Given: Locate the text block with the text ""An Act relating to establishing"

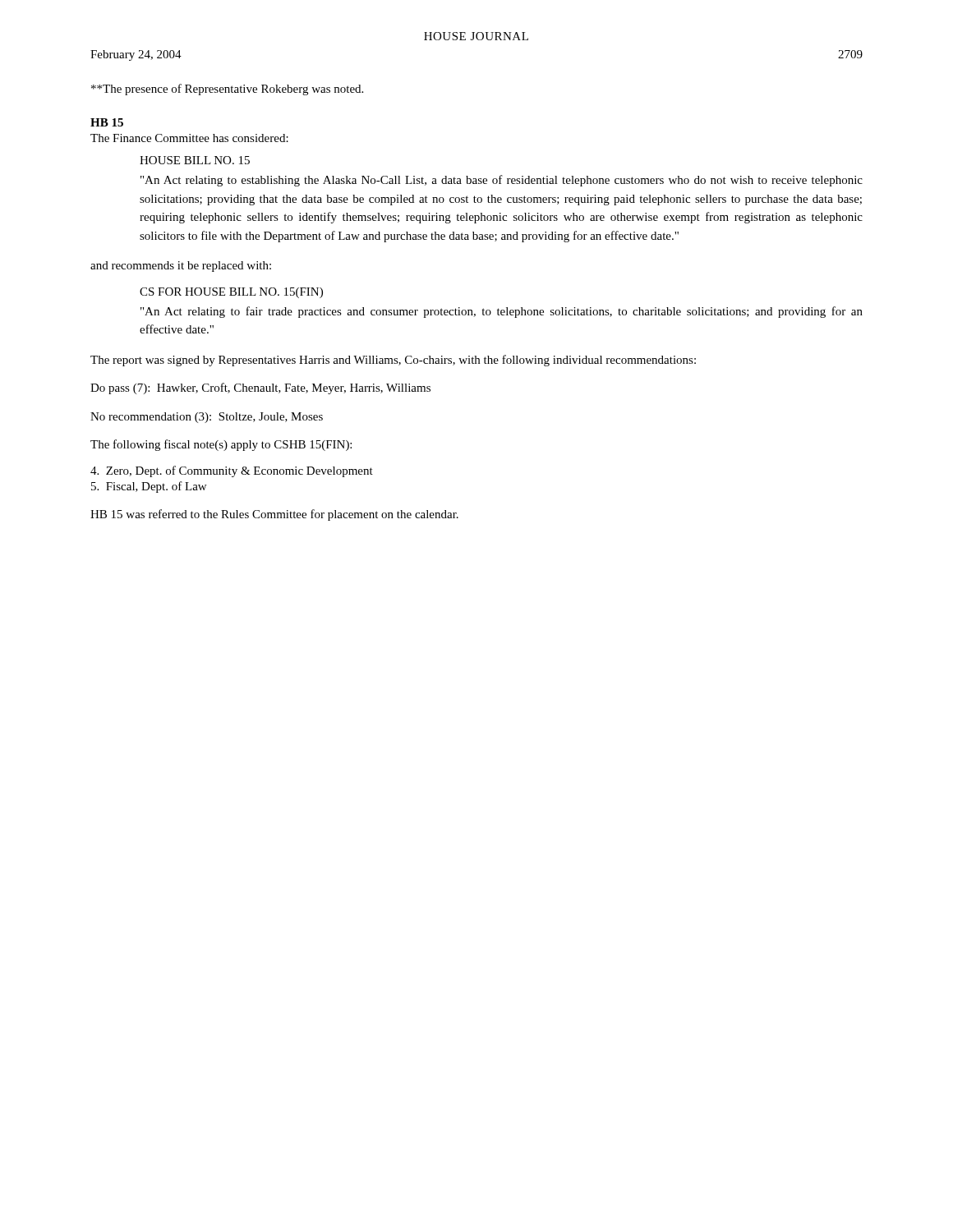Looking at the screenshot, I should point(501,208).
